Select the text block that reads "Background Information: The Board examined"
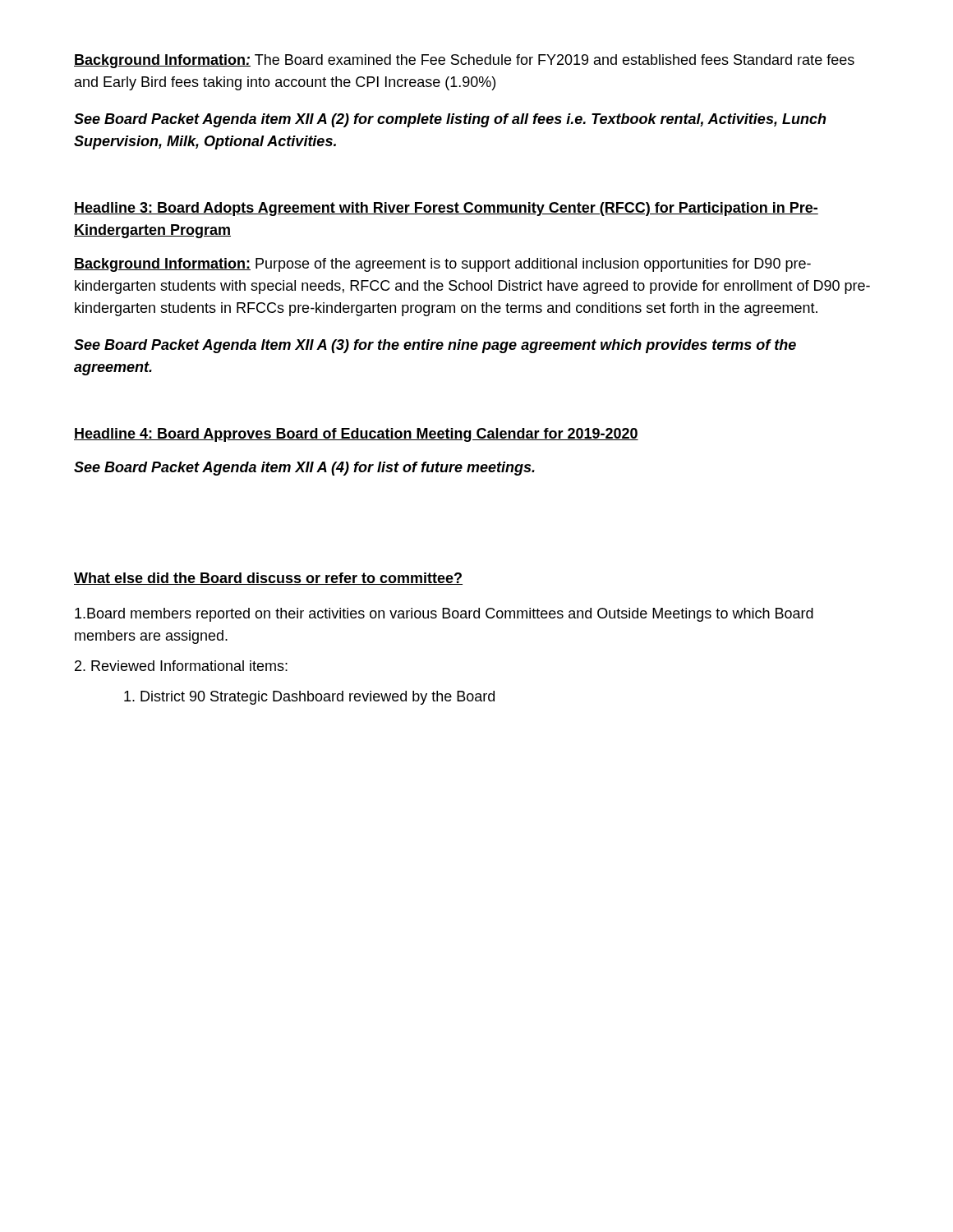This screenshot has width=953, height=1232. (476, 71)
